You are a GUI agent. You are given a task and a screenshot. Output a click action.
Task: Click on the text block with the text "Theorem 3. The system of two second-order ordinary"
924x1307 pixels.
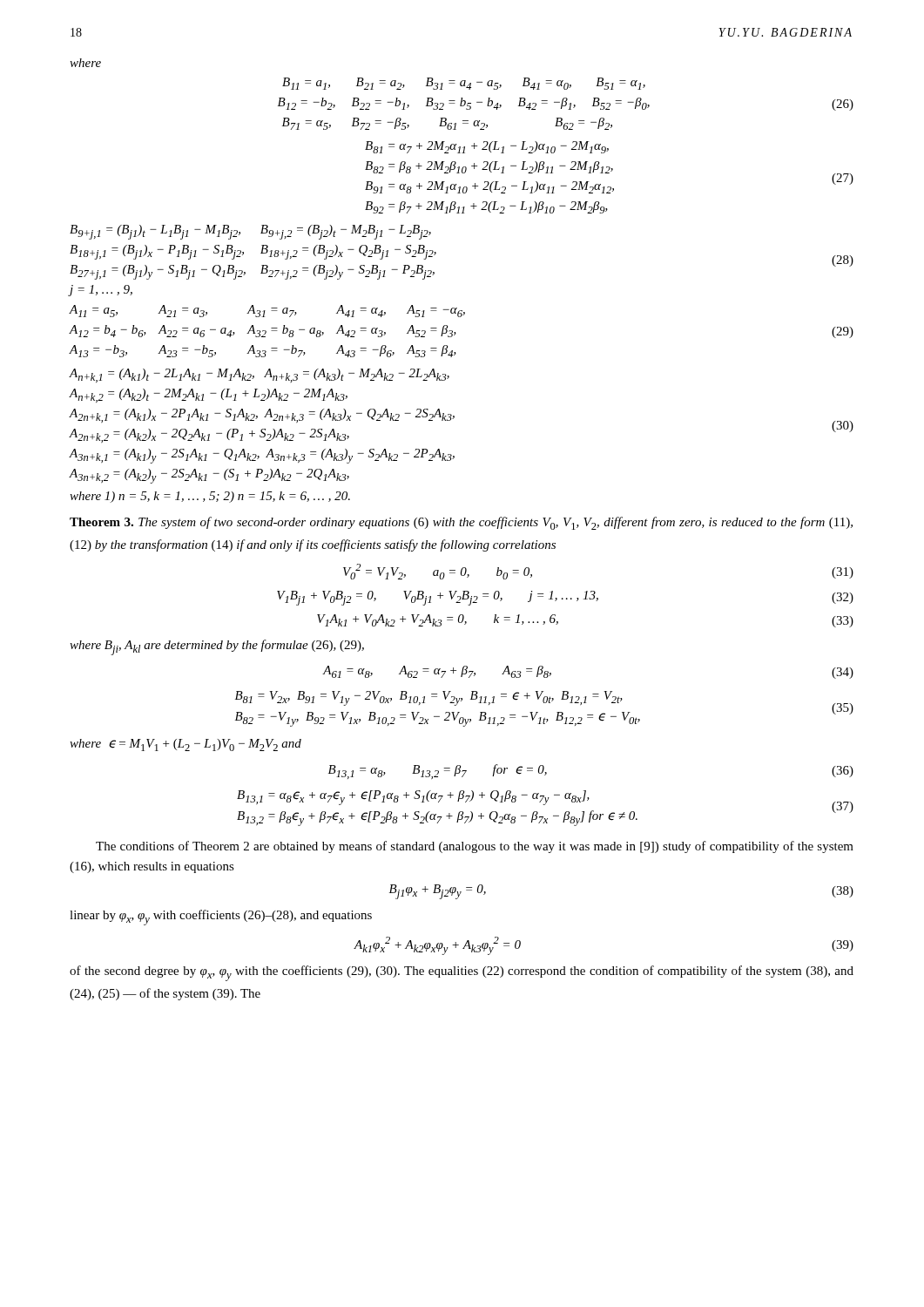(x=462, y=533)
